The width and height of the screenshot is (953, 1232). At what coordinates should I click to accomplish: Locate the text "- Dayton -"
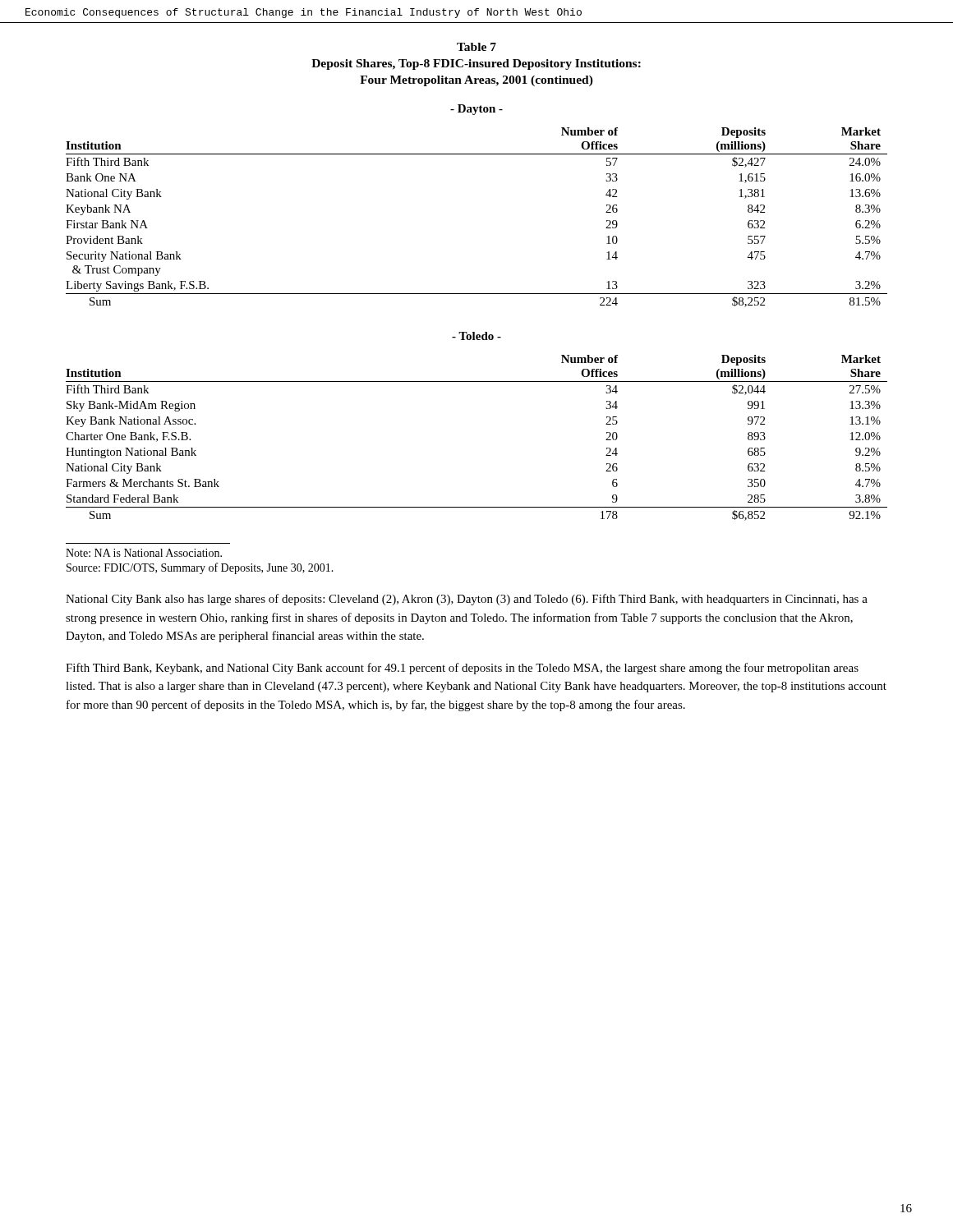pos(476,108)
